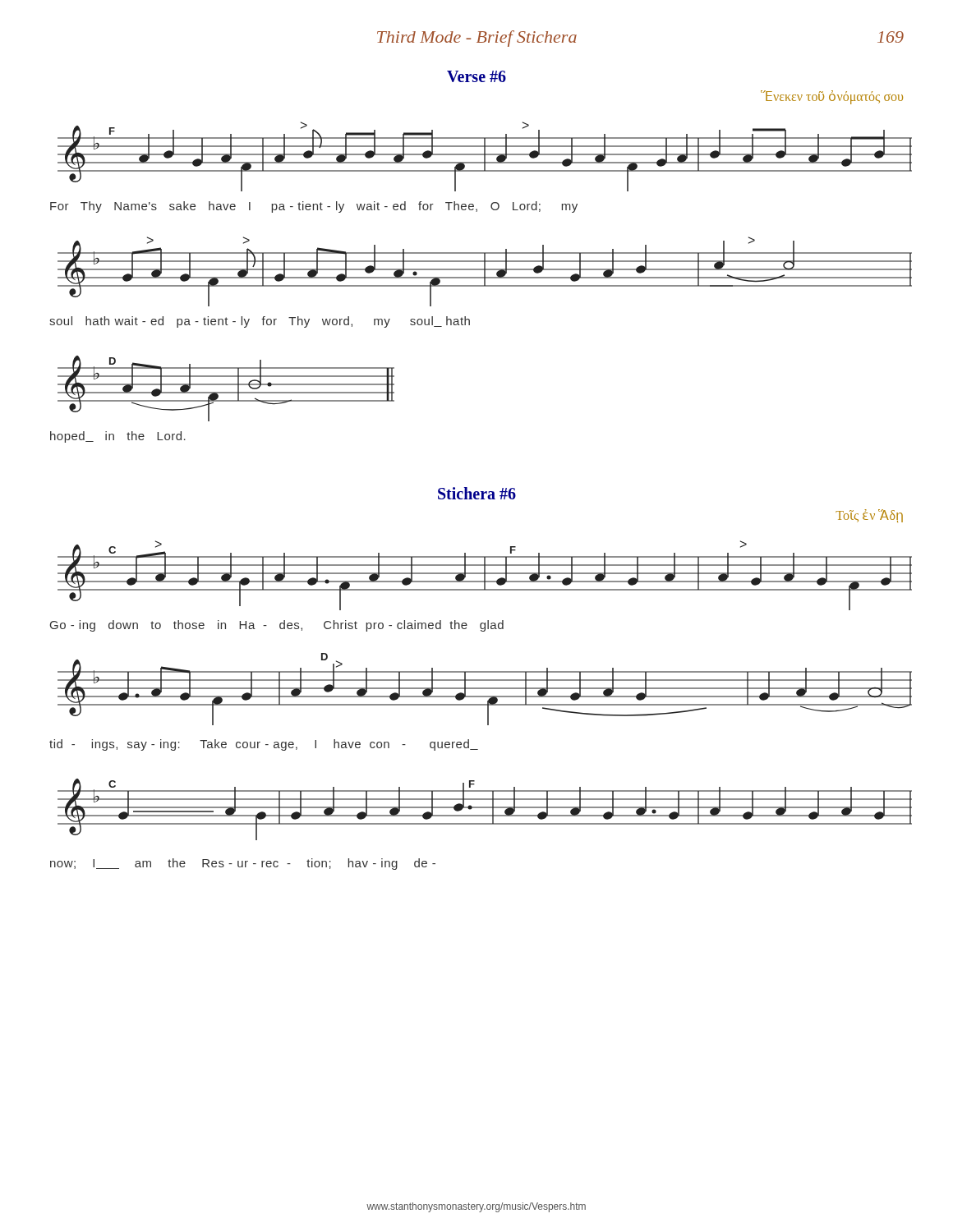
Task: Find the text containing "Τοῖς ἐν Ἅδῃ"
Action: point(870,515)
